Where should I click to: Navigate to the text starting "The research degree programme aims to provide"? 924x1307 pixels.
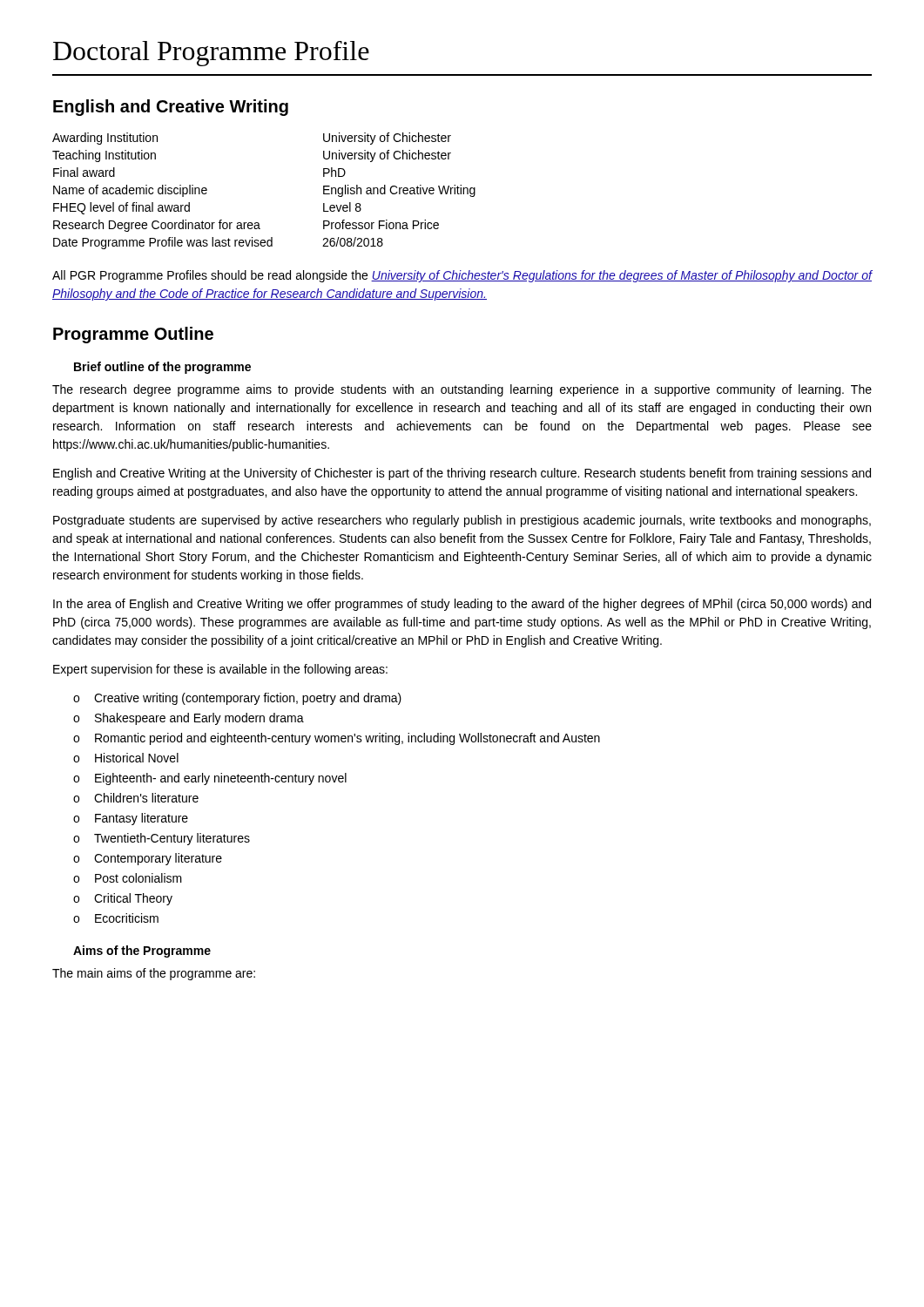462,417
